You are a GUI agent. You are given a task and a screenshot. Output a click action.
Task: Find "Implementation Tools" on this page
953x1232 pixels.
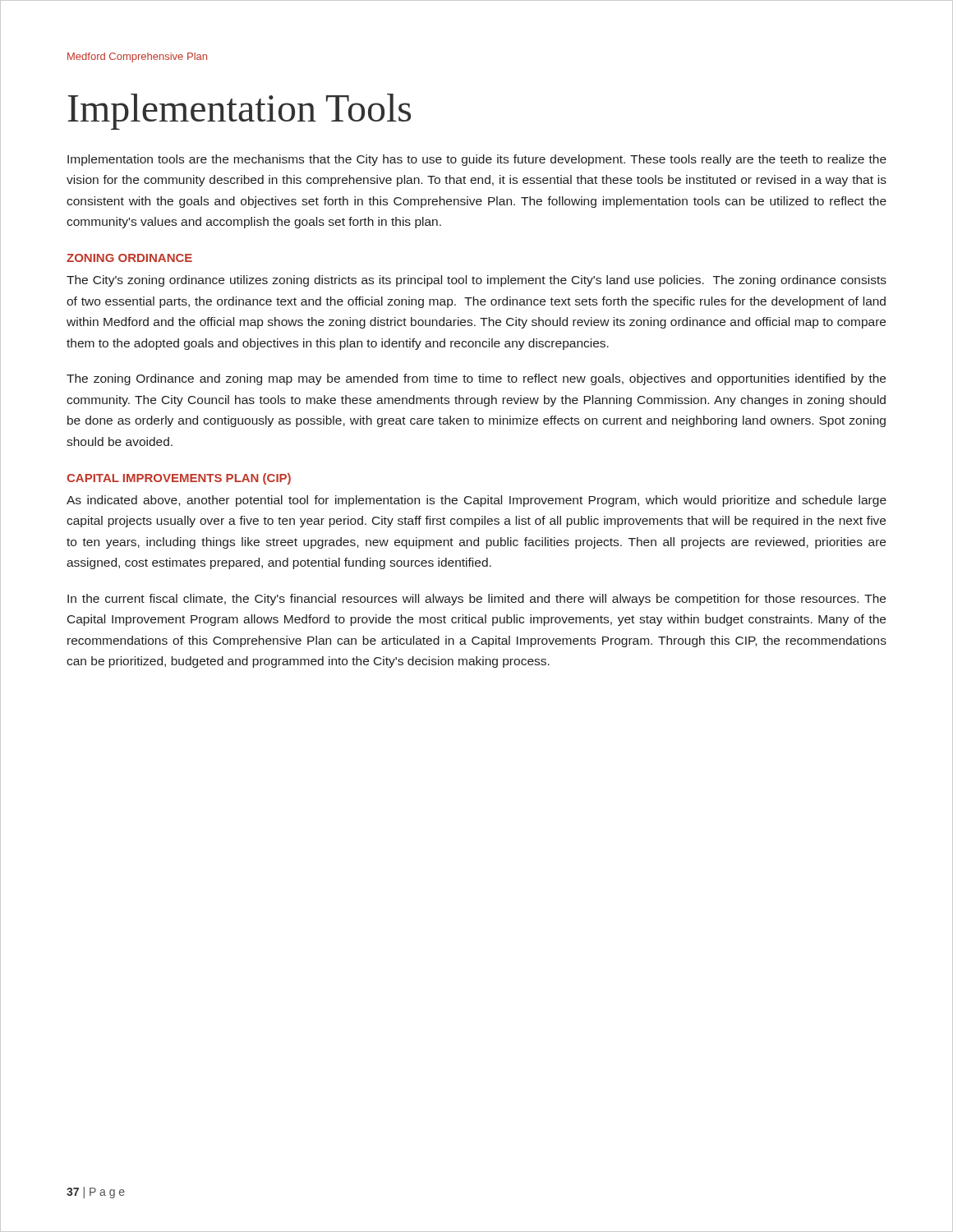click(239, 108)
